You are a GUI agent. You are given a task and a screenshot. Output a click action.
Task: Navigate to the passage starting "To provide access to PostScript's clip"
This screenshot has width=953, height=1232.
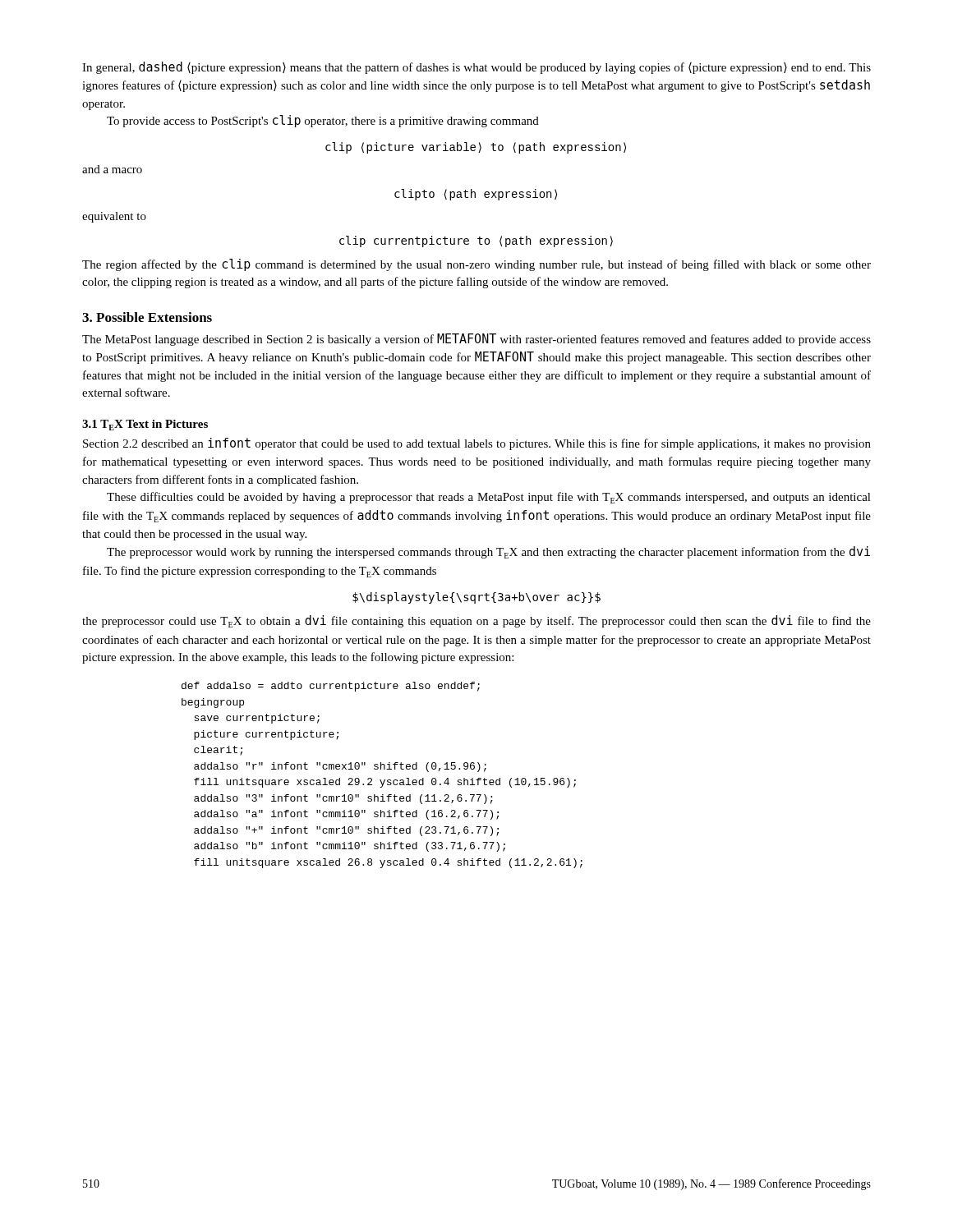tap(476, 122)
